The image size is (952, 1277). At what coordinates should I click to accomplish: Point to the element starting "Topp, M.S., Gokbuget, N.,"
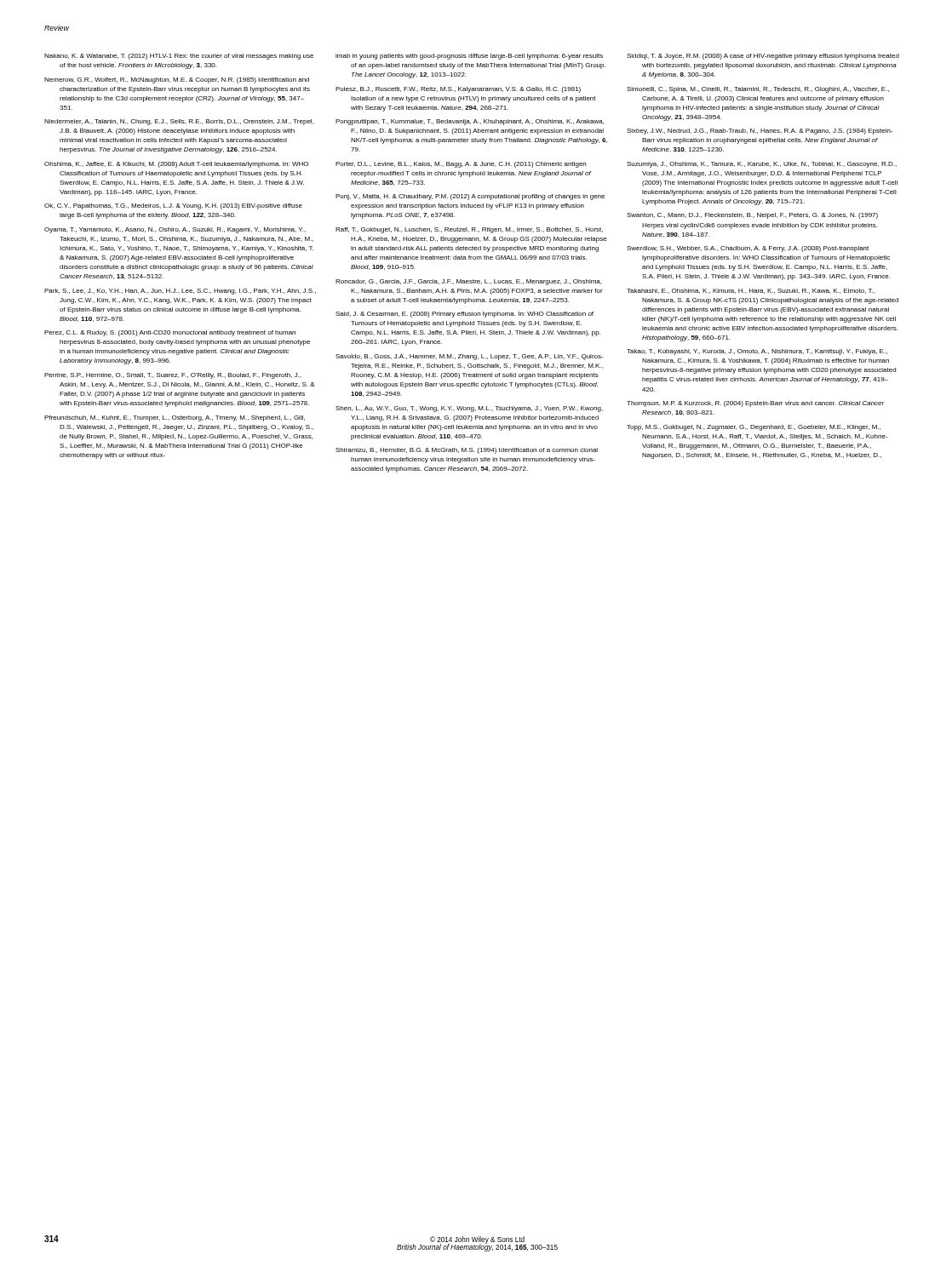pos(757,441)
